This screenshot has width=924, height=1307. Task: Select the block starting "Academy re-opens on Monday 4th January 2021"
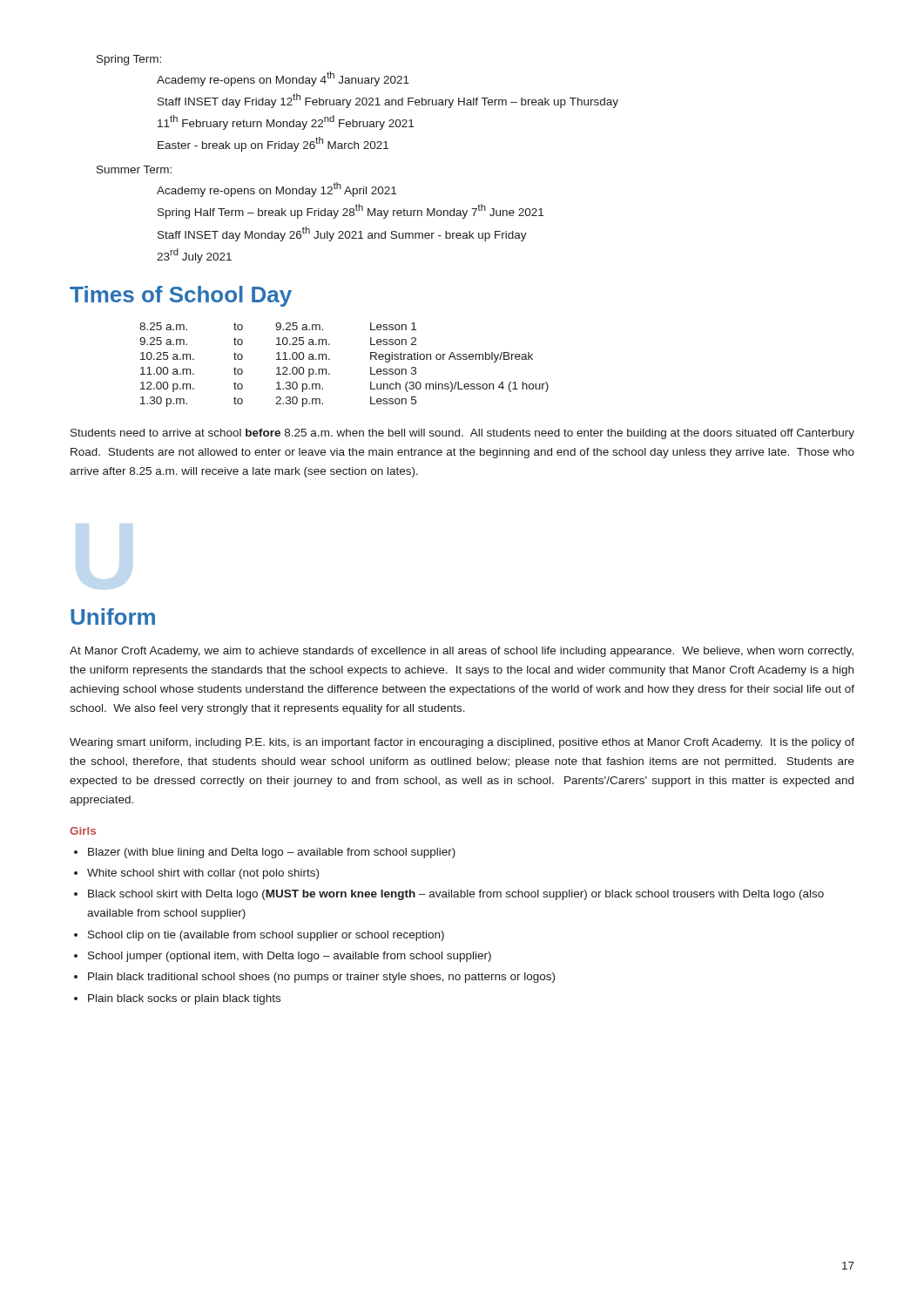pyautogui.click(x=388, y=111)
